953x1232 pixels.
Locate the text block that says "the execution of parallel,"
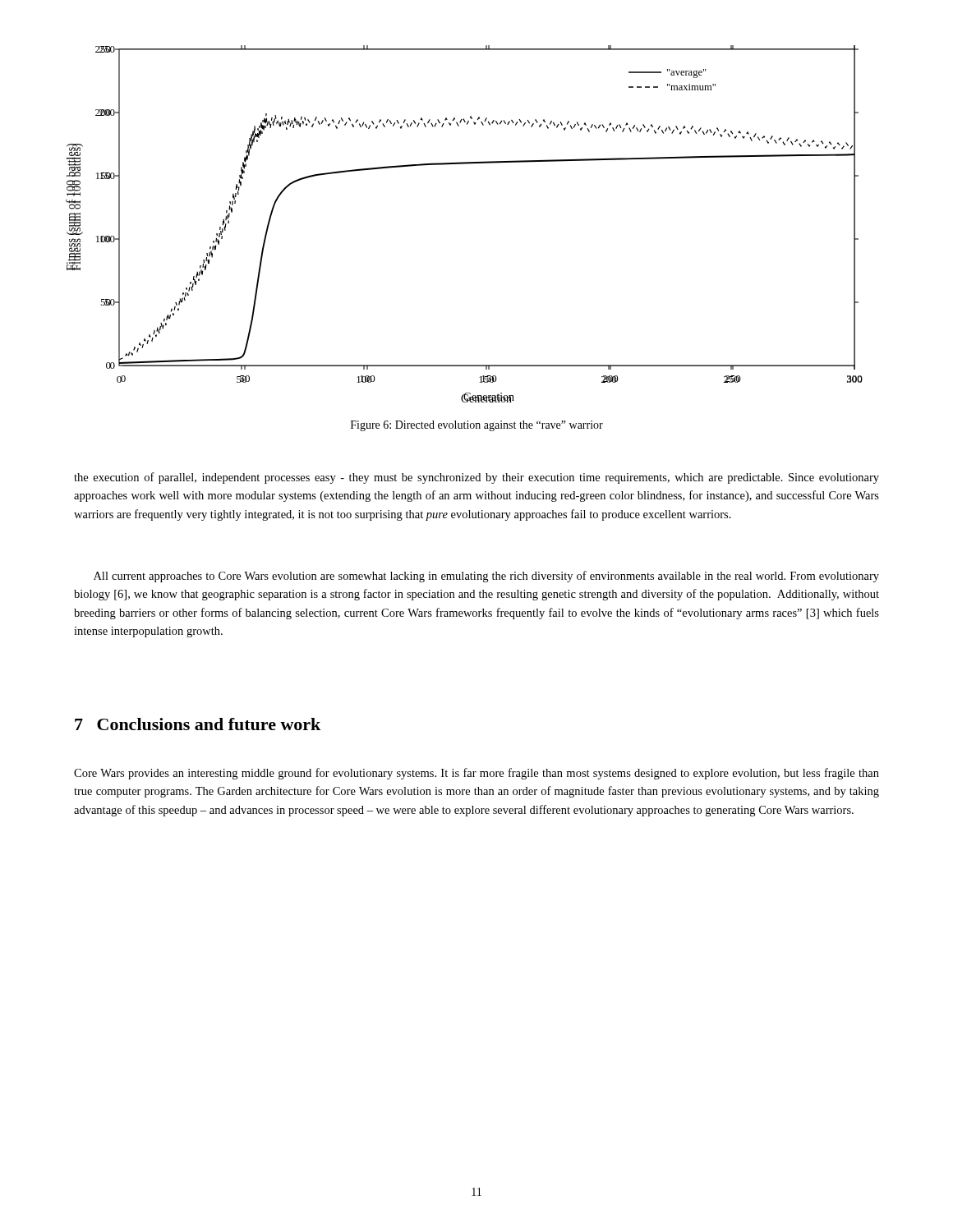point(476,496)
